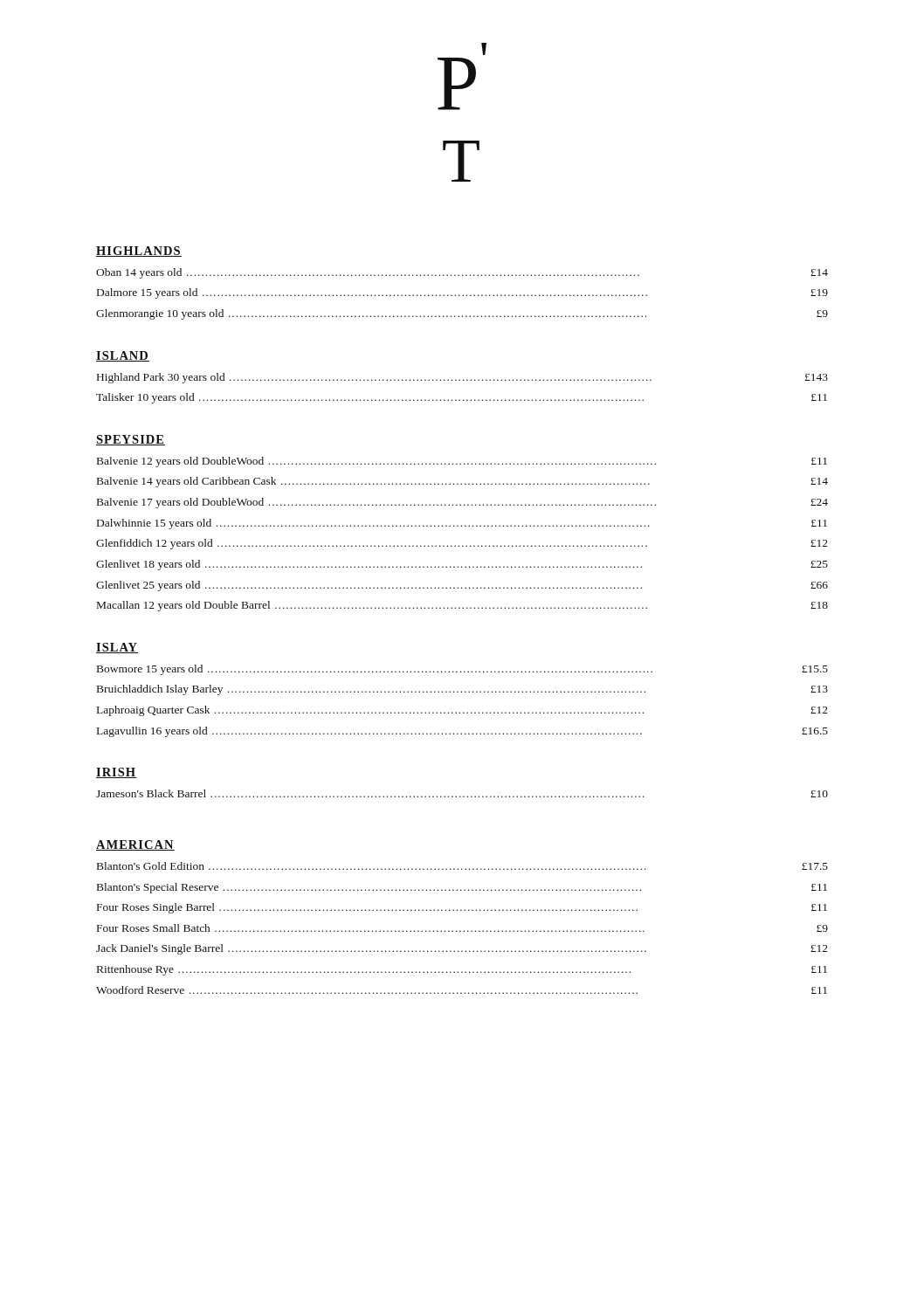924x1310 pixels.
Task: Select the list item that says "Highland Park 30"
Action: 462,377
